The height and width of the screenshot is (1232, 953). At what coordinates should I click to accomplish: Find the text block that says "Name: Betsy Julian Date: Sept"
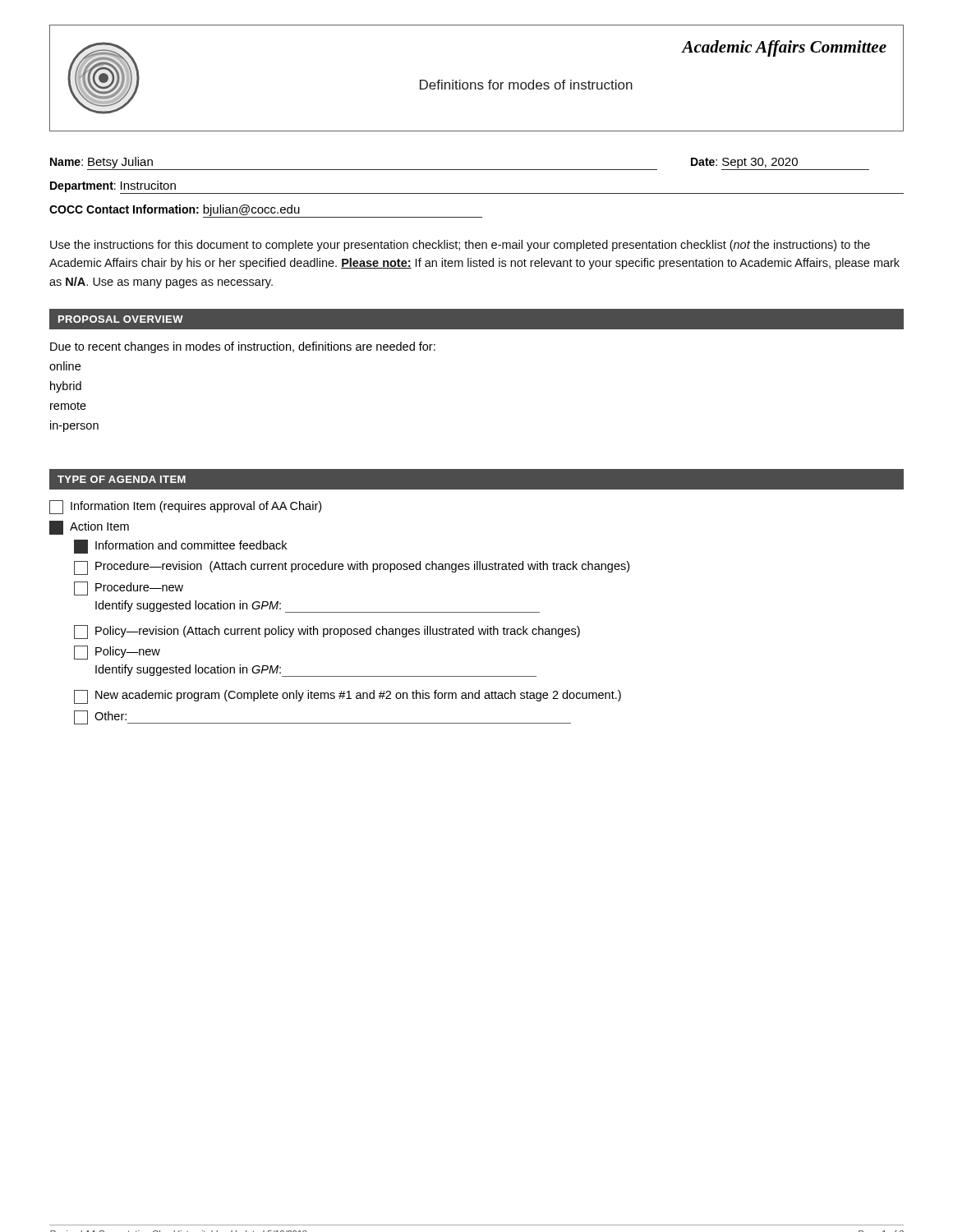tap(476, 162)
